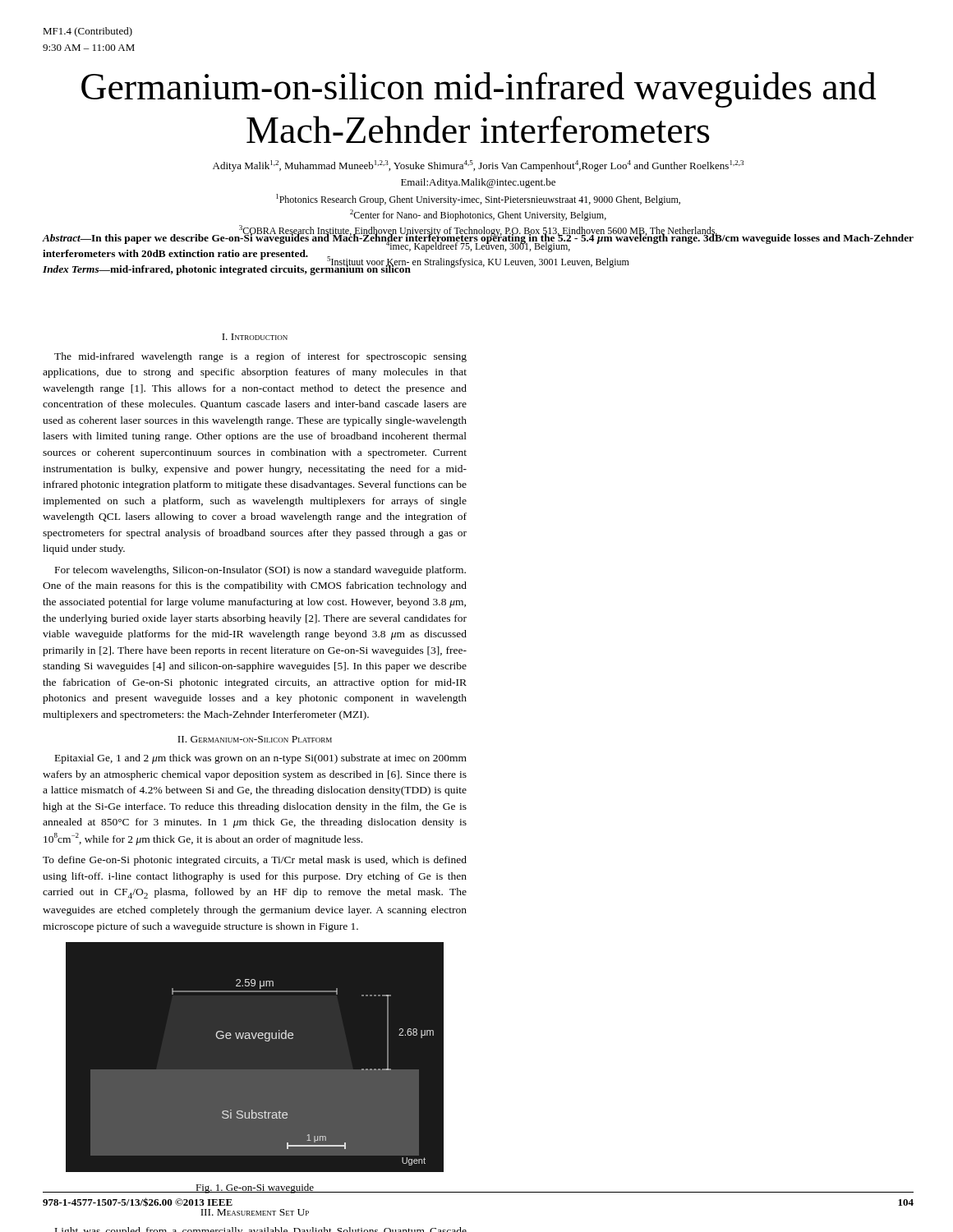Locate the section header that says "II. Germanium-on-Silicon Platform"

(x=255, y=738)
